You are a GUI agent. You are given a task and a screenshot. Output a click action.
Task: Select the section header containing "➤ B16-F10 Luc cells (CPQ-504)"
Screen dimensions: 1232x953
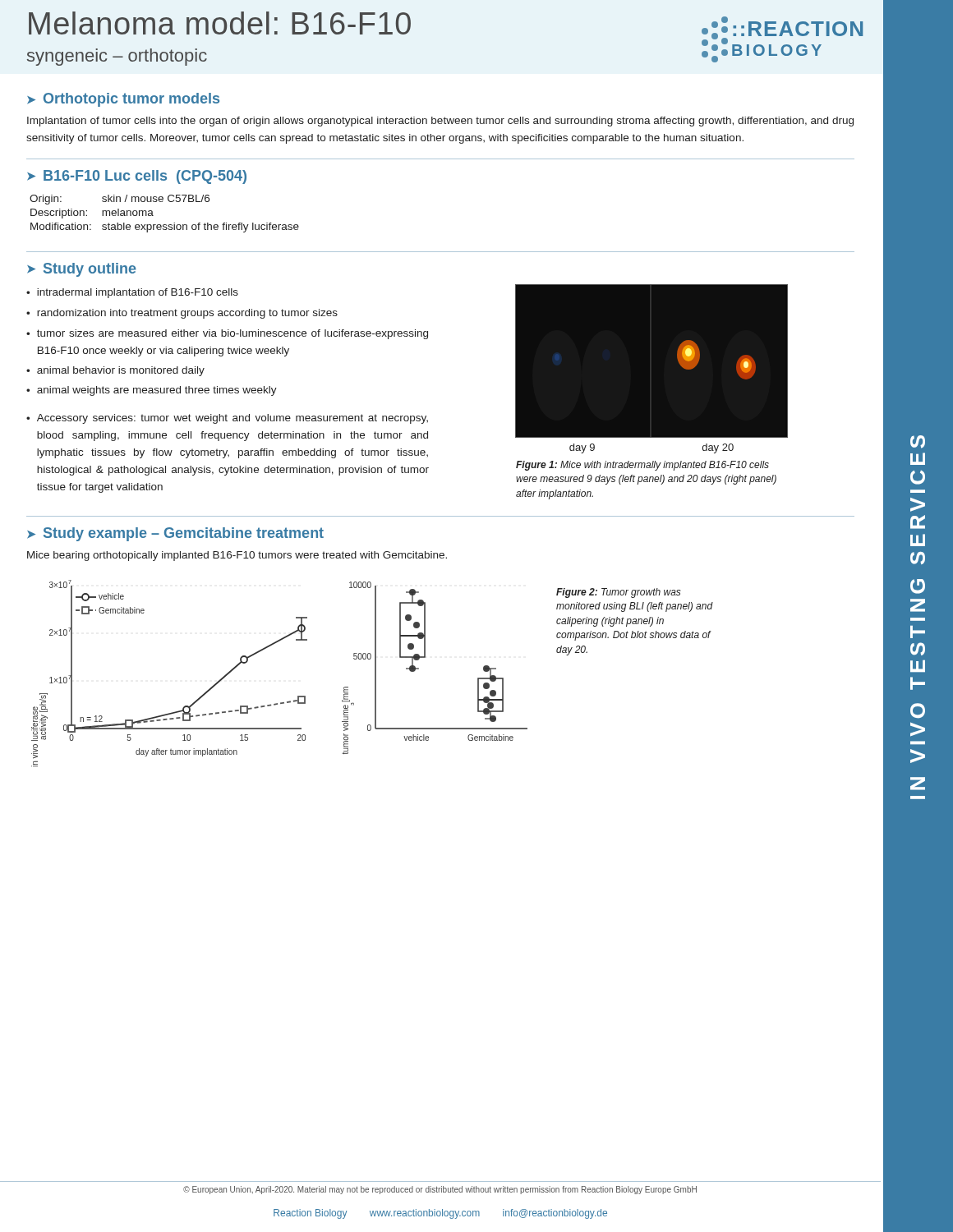[x=137, y=176]
